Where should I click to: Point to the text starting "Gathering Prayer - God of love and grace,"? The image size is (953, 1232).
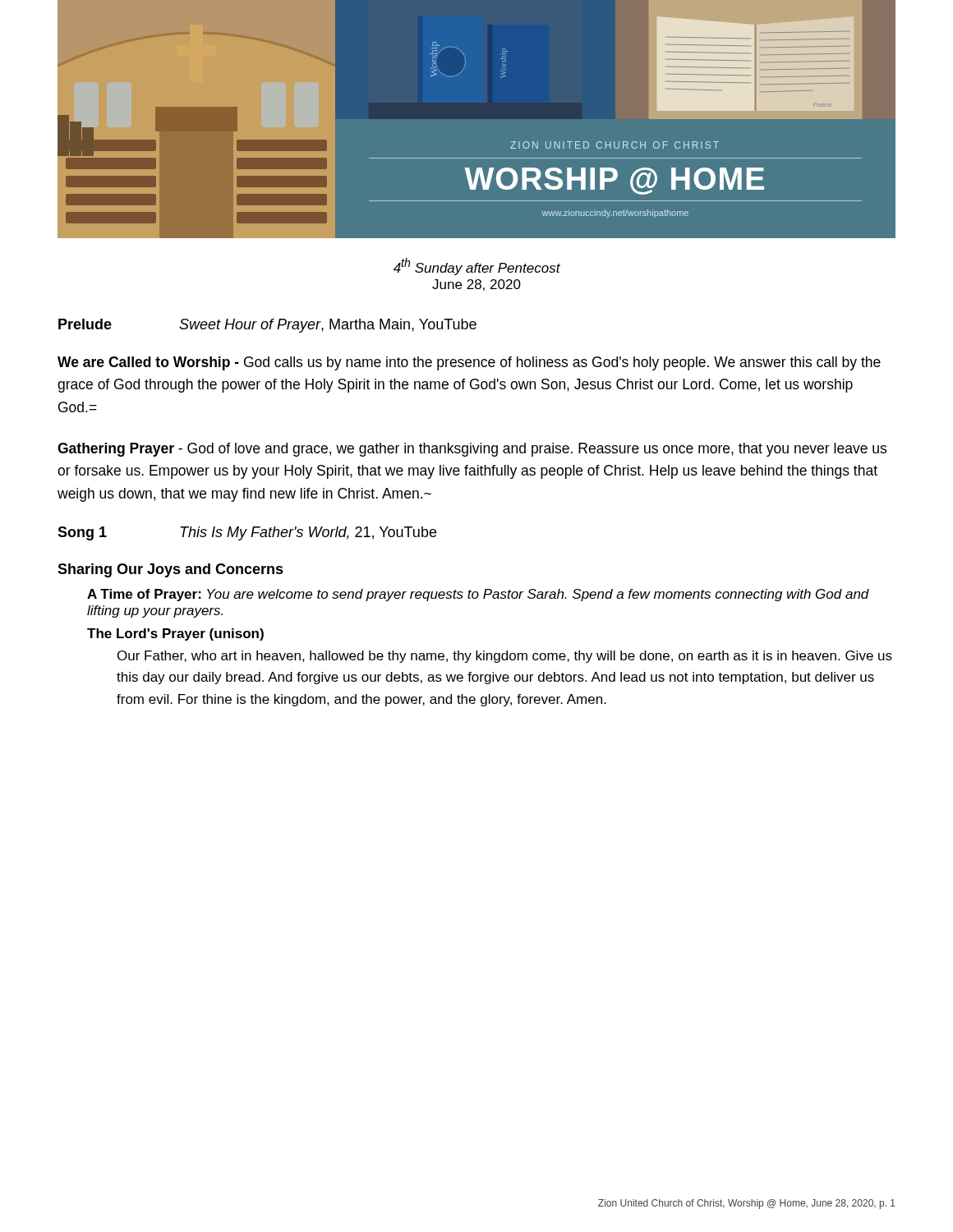click(476, 471)
